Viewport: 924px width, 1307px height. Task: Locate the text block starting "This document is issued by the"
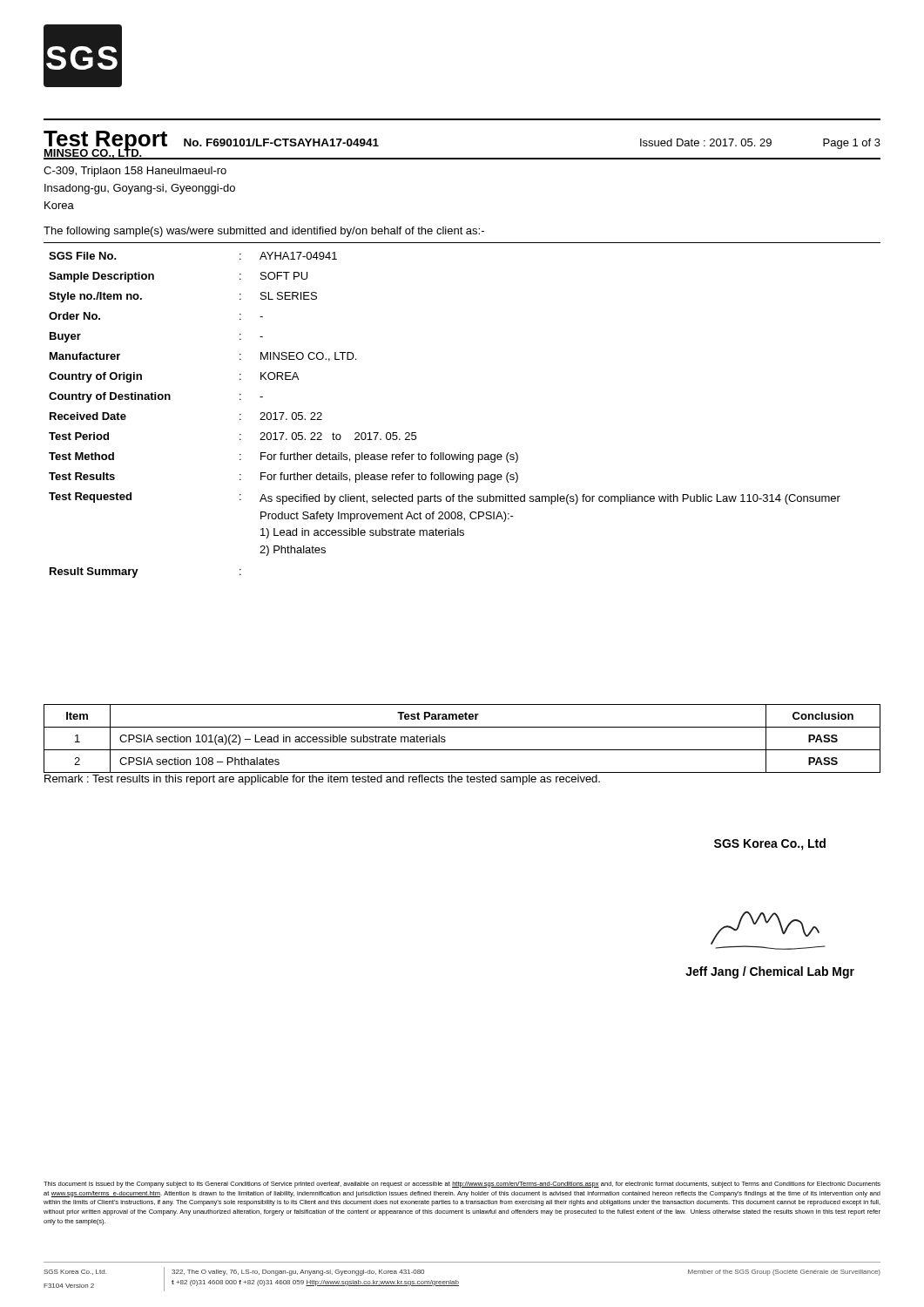[x=462, y=1202]
